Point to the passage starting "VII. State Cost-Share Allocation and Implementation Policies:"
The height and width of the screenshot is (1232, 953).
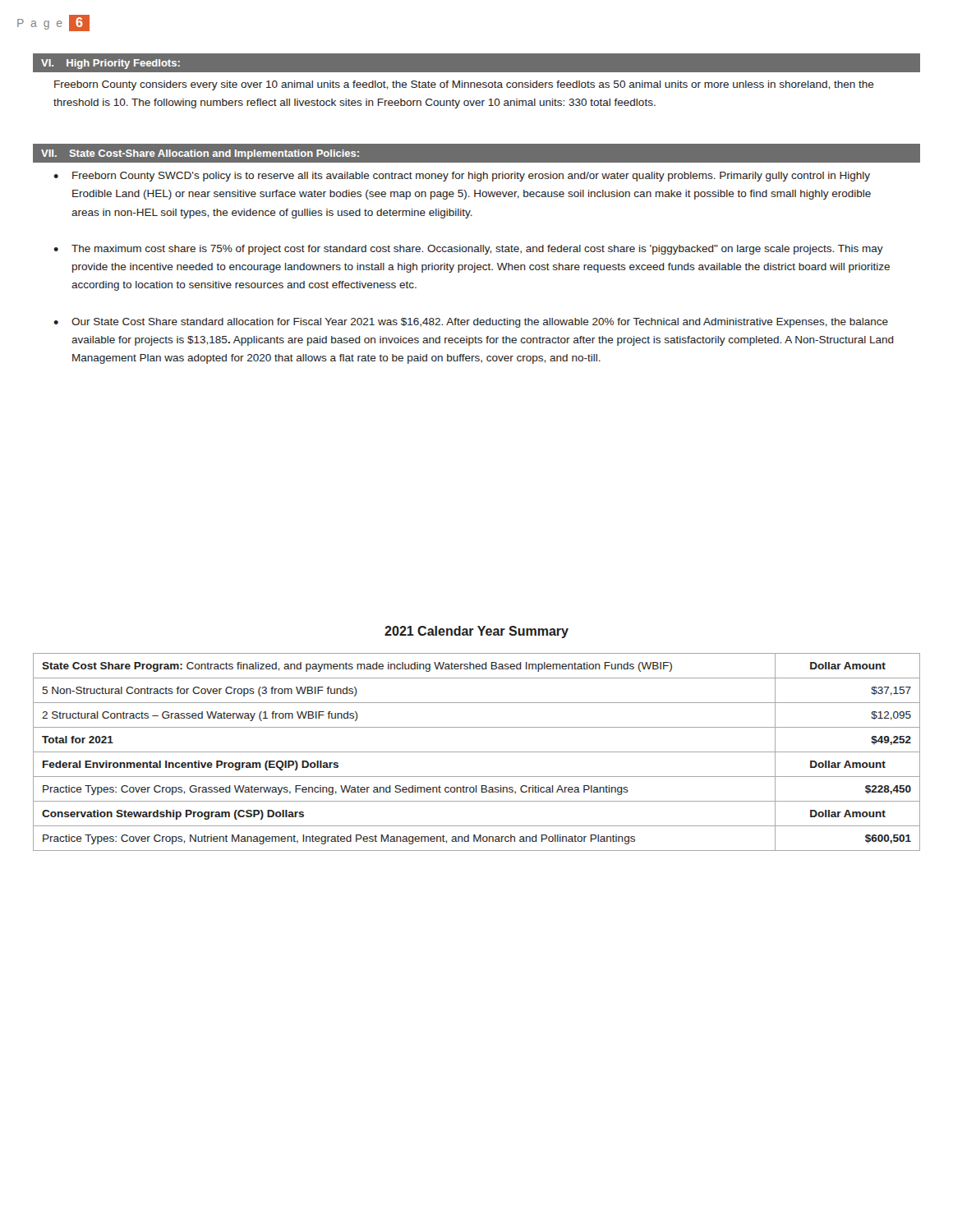[201, 153]
